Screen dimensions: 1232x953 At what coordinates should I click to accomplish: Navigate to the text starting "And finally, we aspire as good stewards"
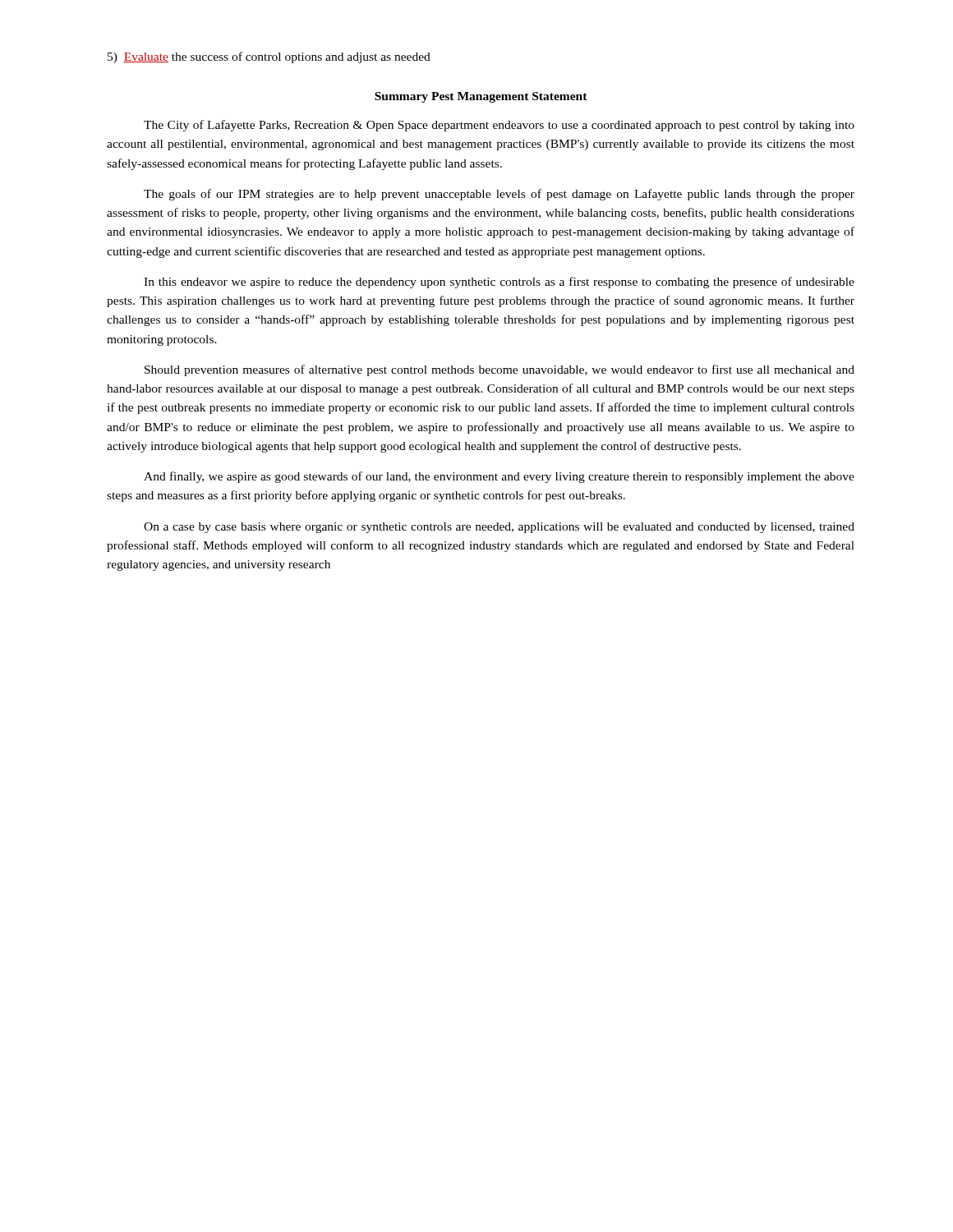(481, 486)
